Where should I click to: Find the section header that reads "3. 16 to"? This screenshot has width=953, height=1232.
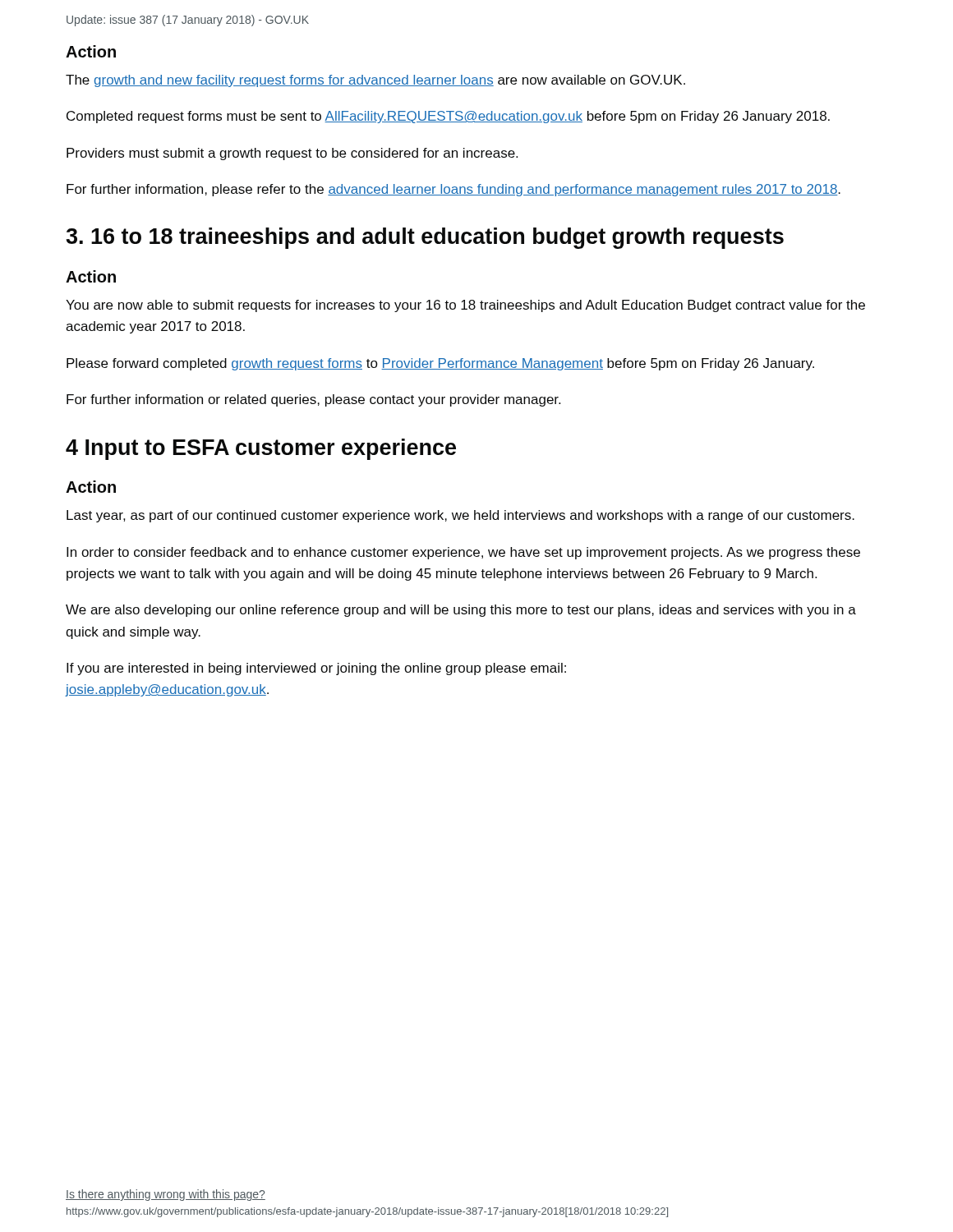coord(476,238)
